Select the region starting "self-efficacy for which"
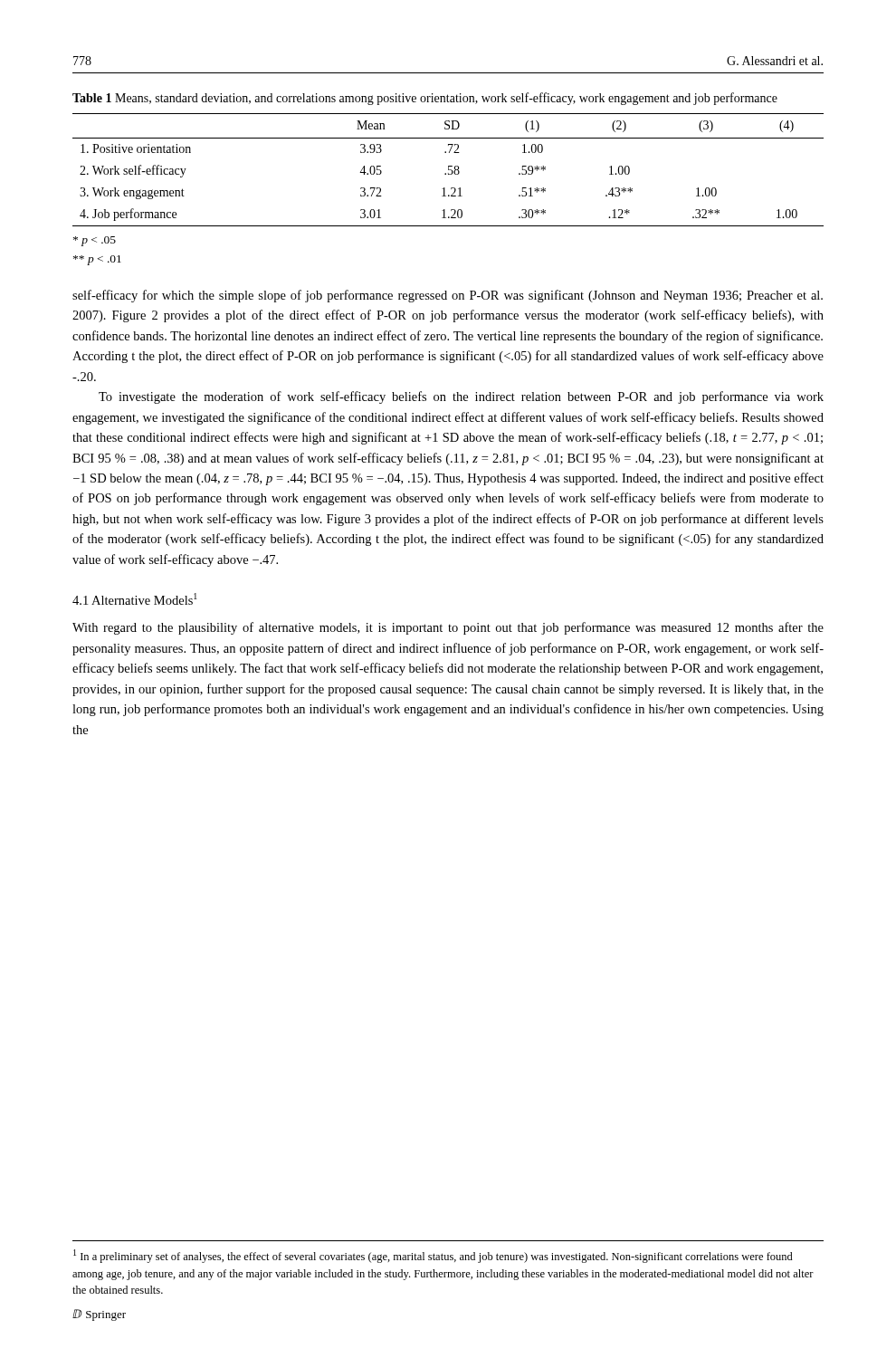The image size is (896, 1358). 448,336
